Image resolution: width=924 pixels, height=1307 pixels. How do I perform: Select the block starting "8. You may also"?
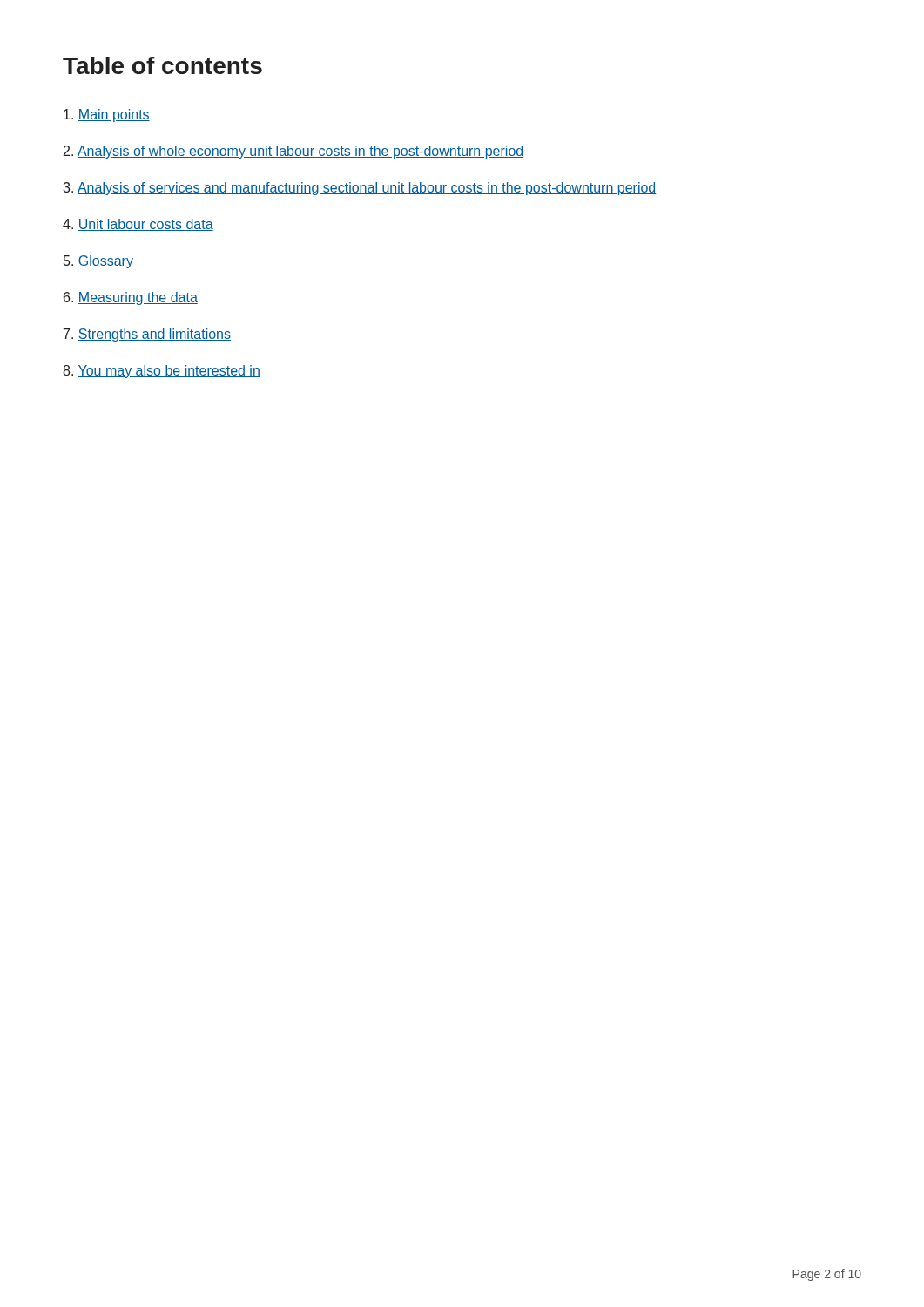pos(161,371)
